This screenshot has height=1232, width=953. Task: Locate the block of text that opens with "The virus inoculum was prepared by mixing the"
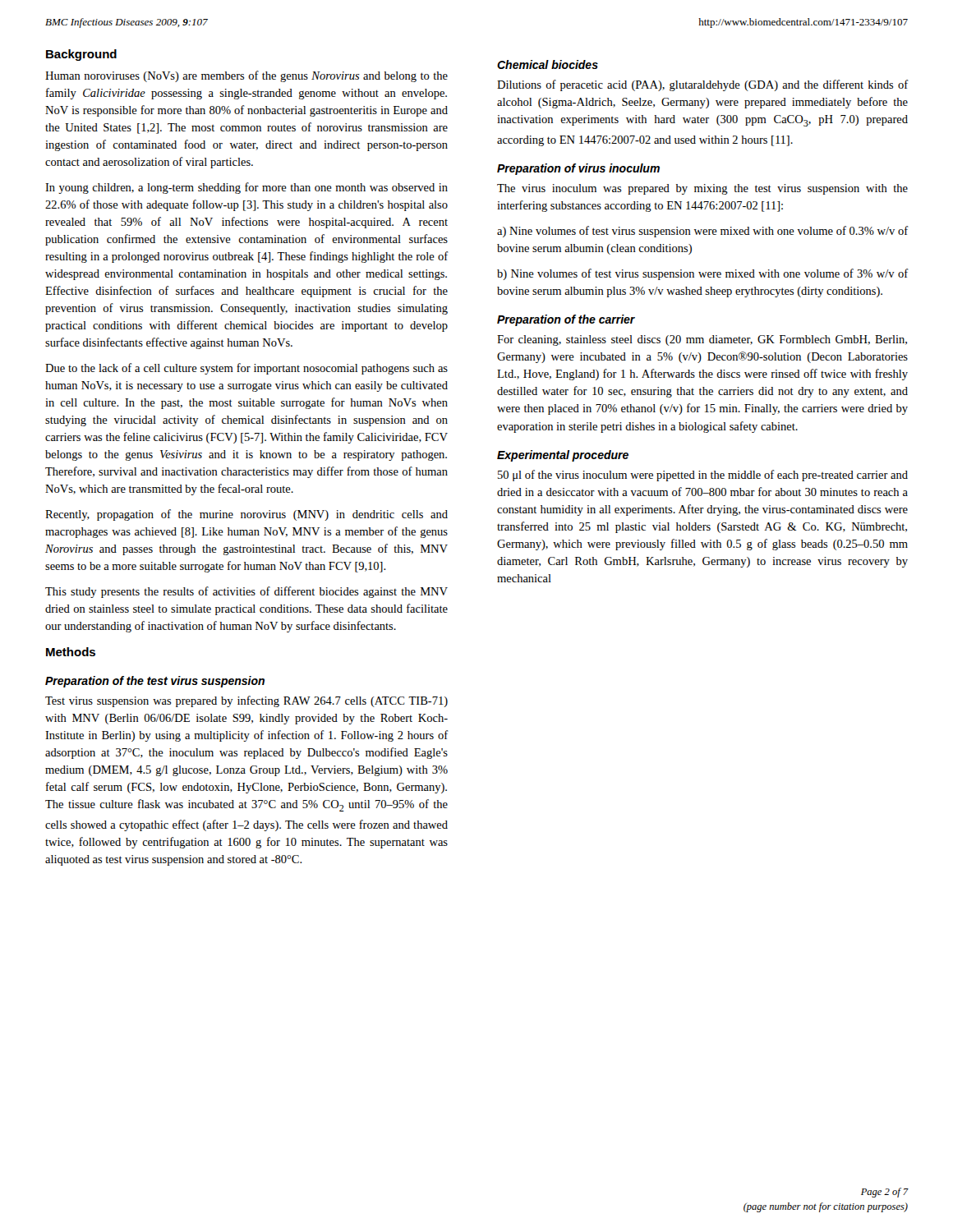click(x=702, y=197)
